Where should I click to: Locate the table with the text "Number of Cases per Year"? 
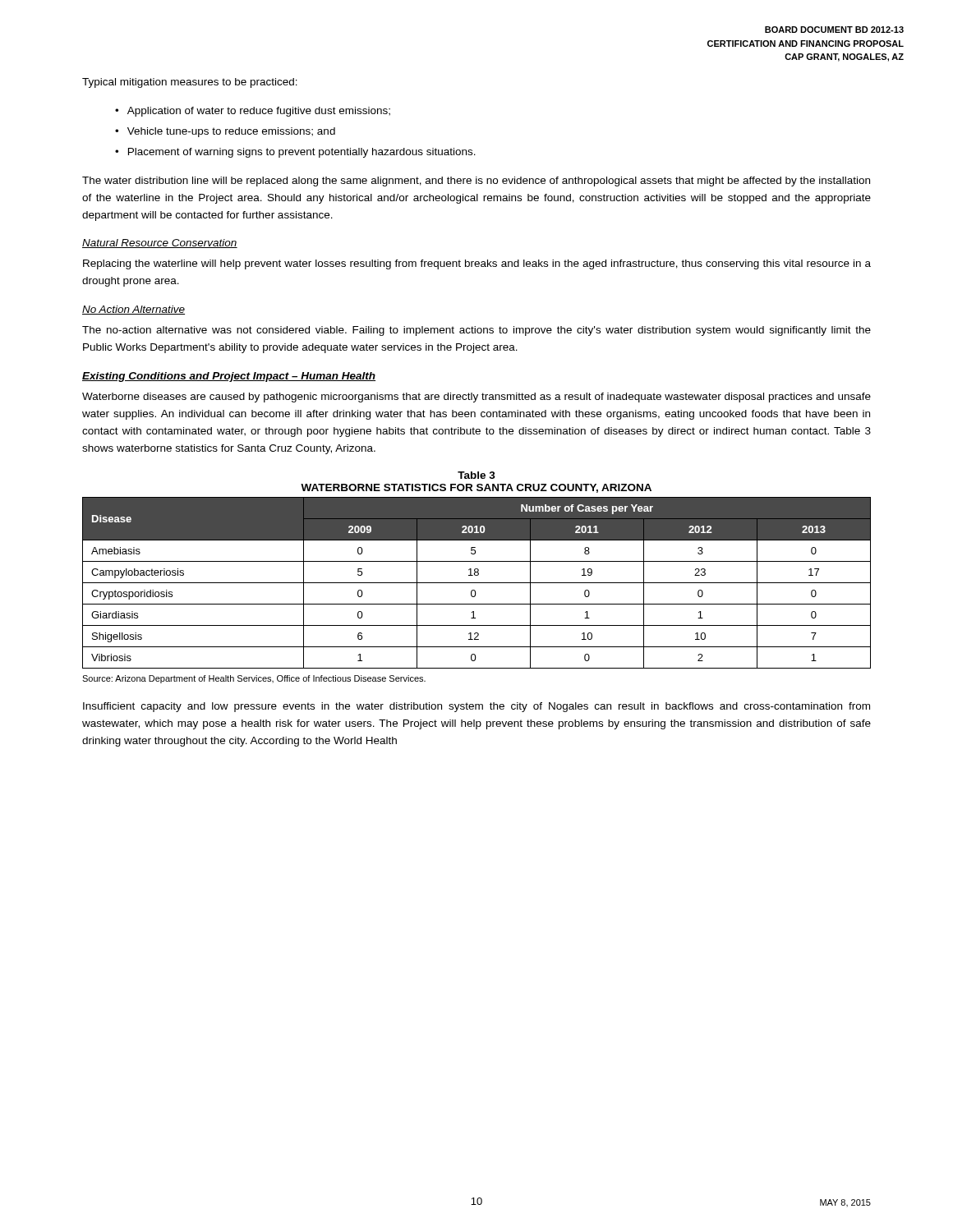(x=476, y=583)
